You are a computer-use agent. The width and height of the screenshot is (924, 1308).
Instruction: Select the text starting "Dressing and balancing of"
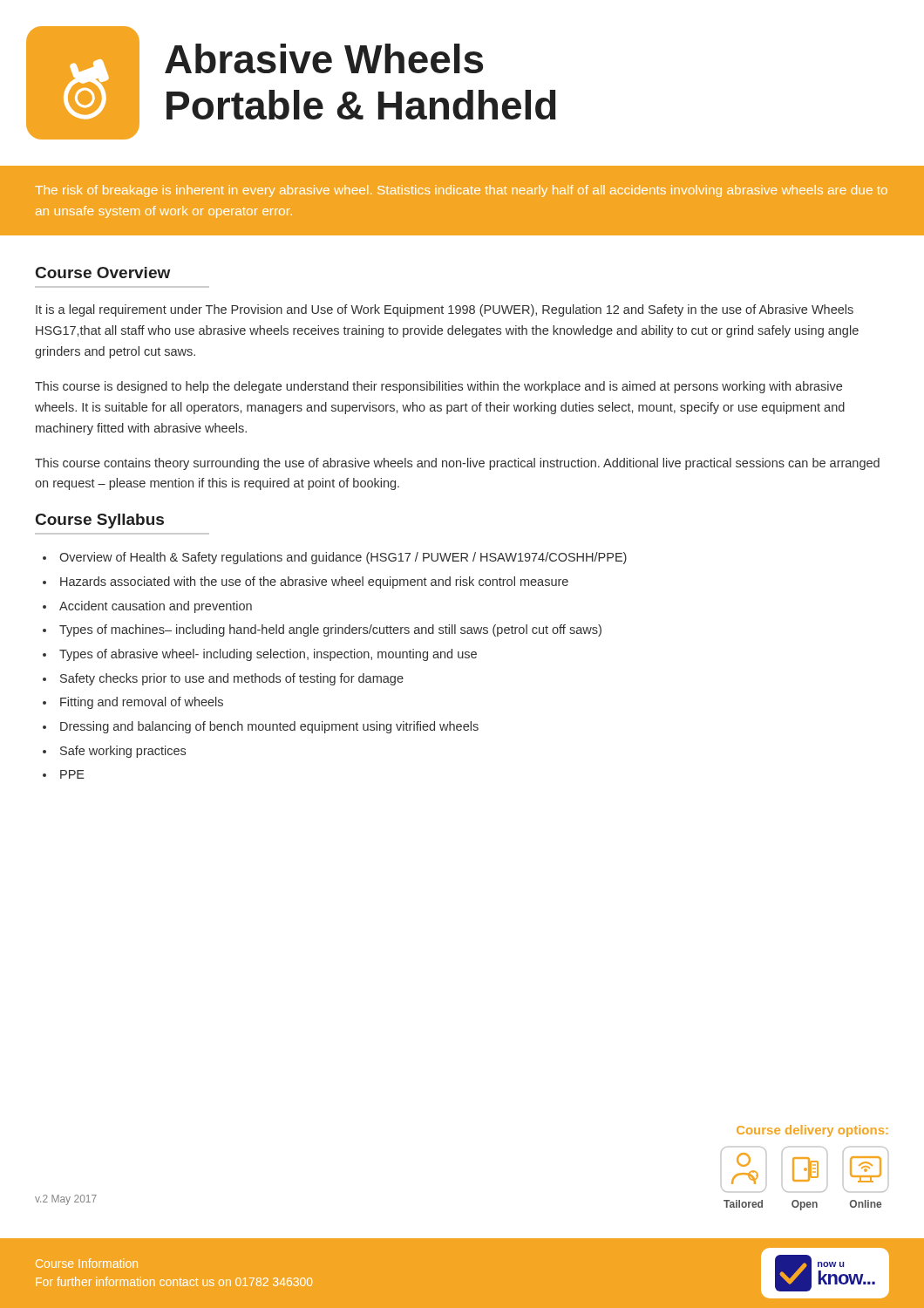coord(269,726)
